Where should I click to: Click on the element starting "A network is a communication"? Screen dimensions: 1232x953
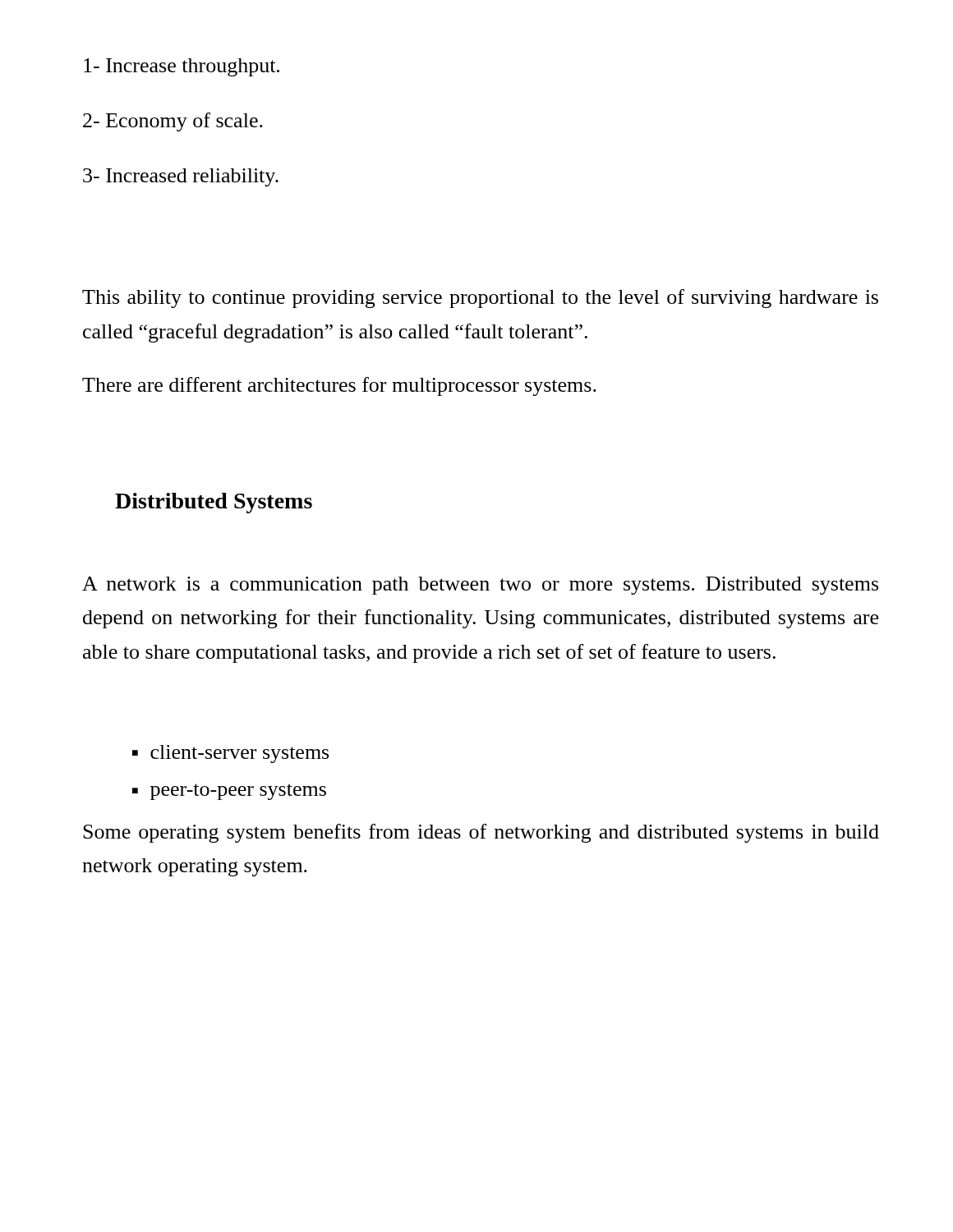pyautogui.click(x=481, y=618)
